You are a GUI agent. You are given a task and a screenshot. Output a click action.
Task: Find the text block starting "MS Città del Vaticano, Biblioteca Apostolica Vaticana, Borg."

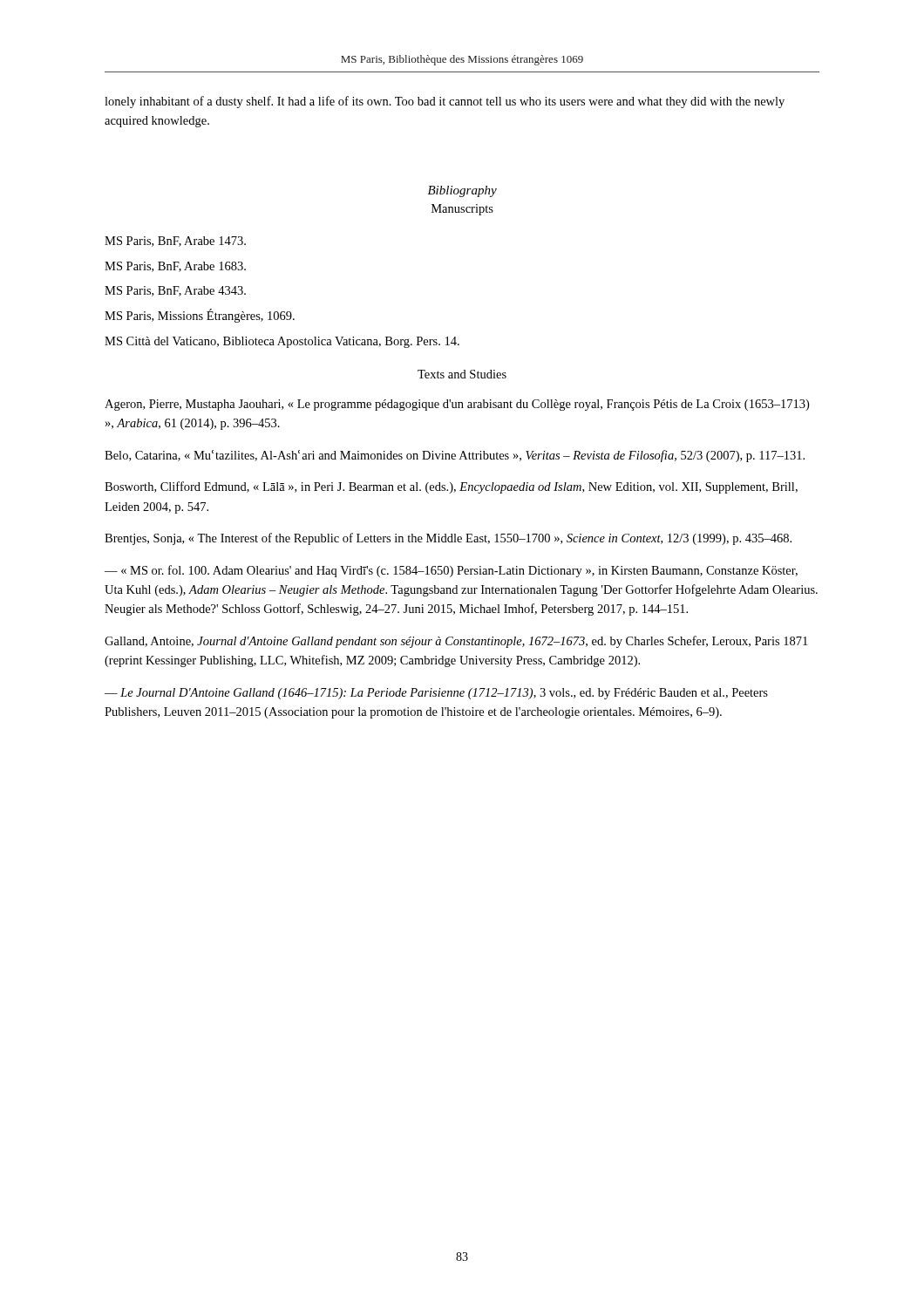[x=282, y=341]
